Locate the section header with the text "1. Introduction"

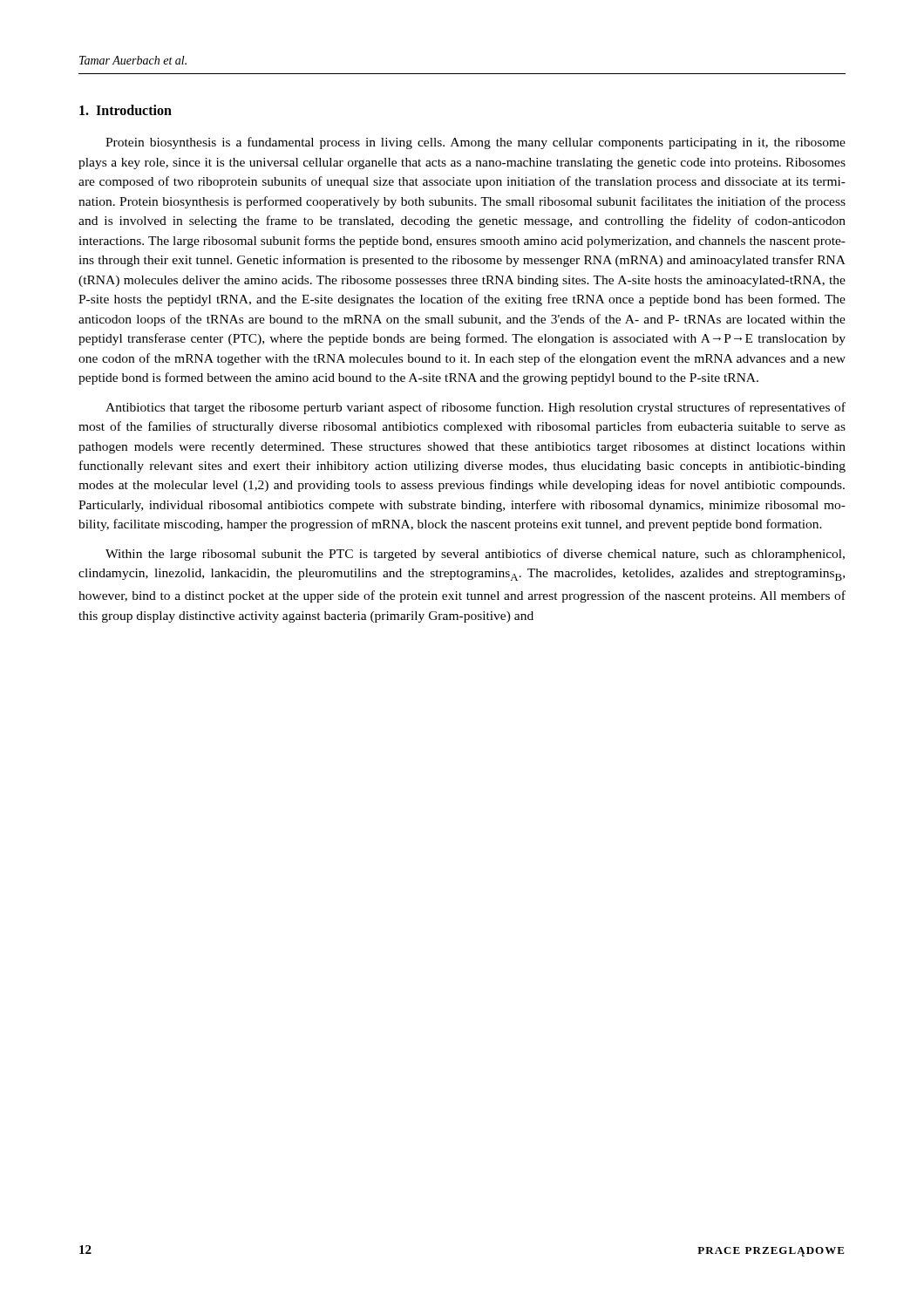(125, 111)
